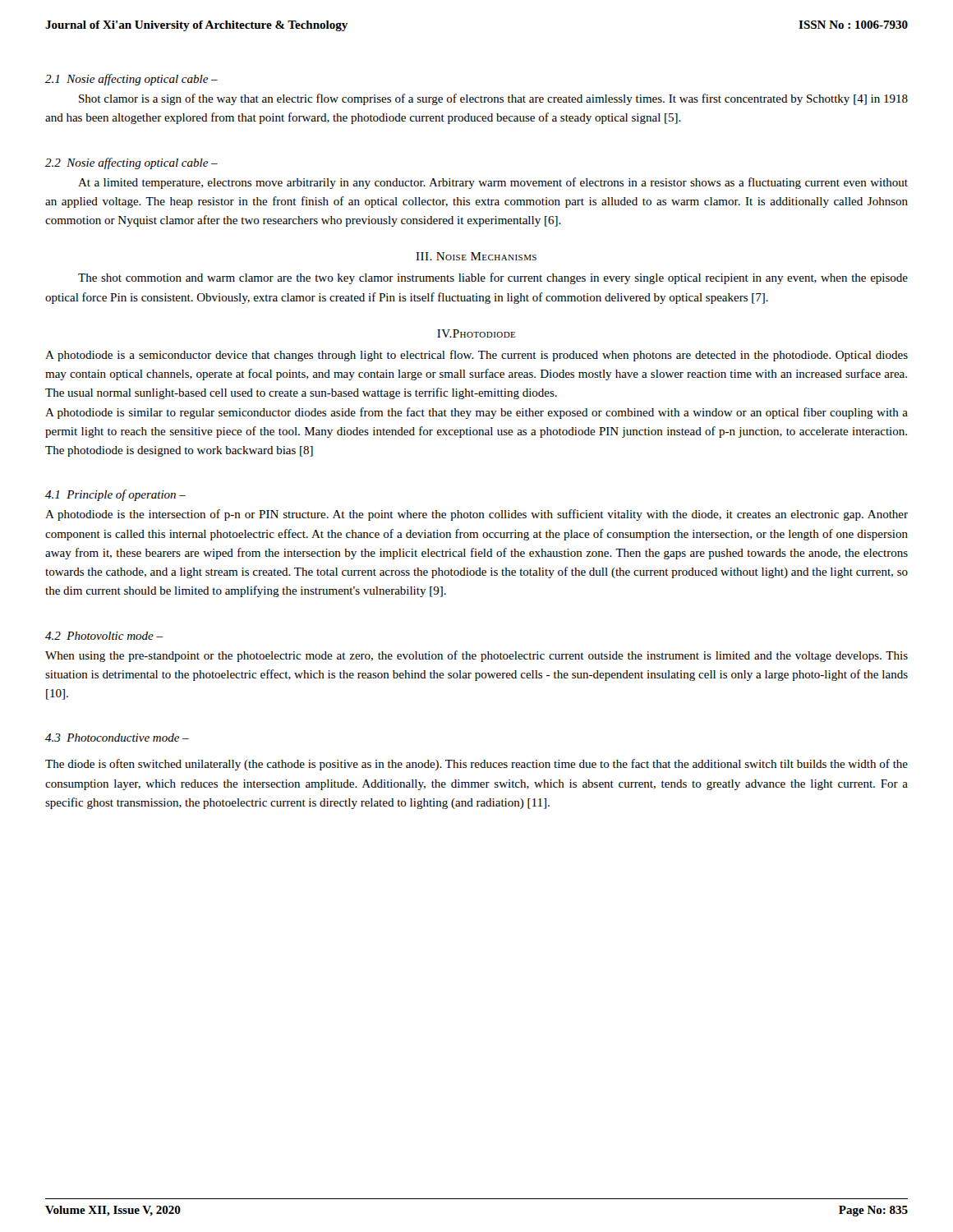The width and height of the screenshot is (953, 1232).
Task: Select the text block that reads "At a limited temperature, electrons"
Action: [476, 201]
